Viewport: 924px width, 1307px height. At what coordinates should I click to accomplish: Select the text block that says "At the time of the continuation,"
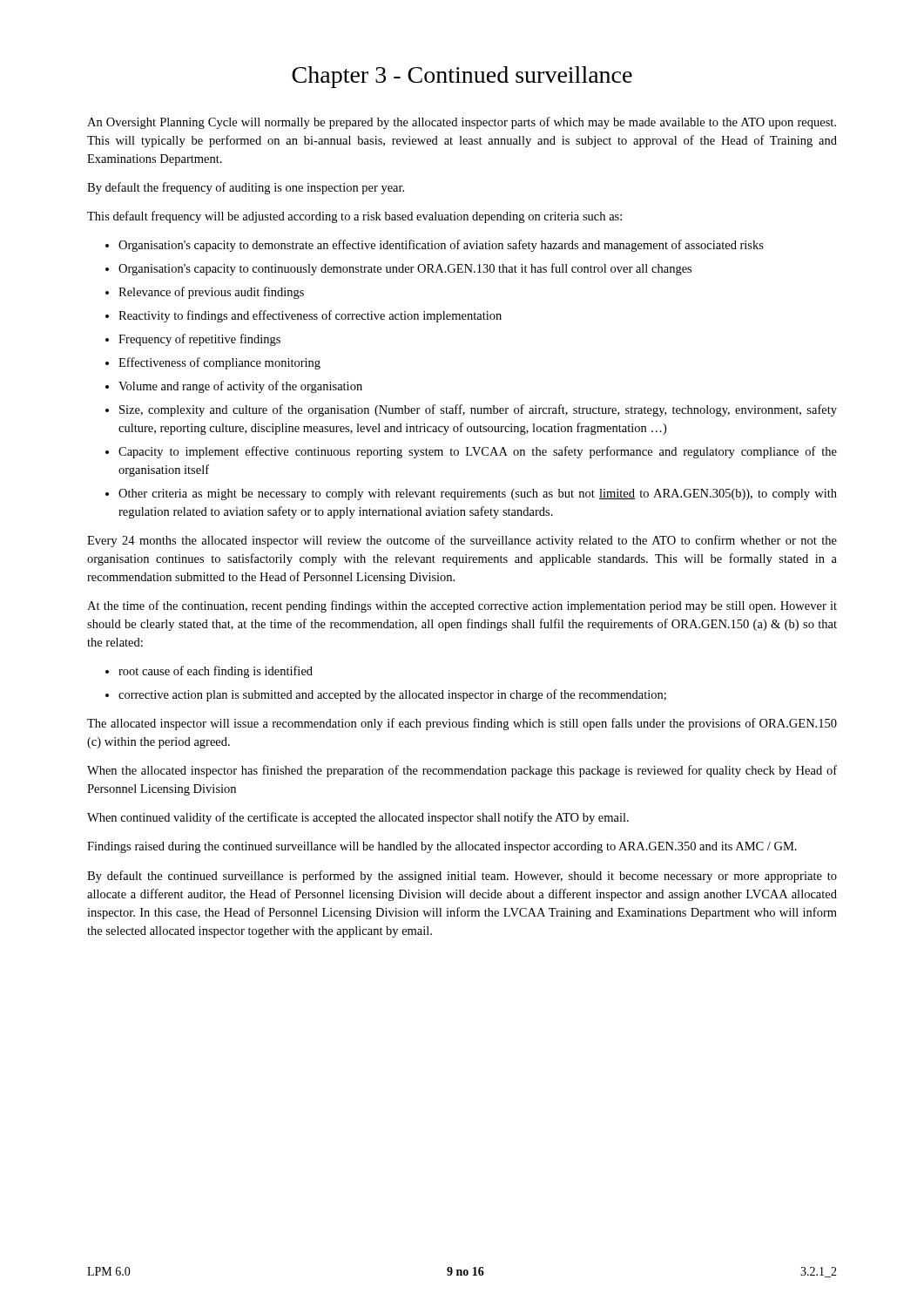tap(462, 624)
